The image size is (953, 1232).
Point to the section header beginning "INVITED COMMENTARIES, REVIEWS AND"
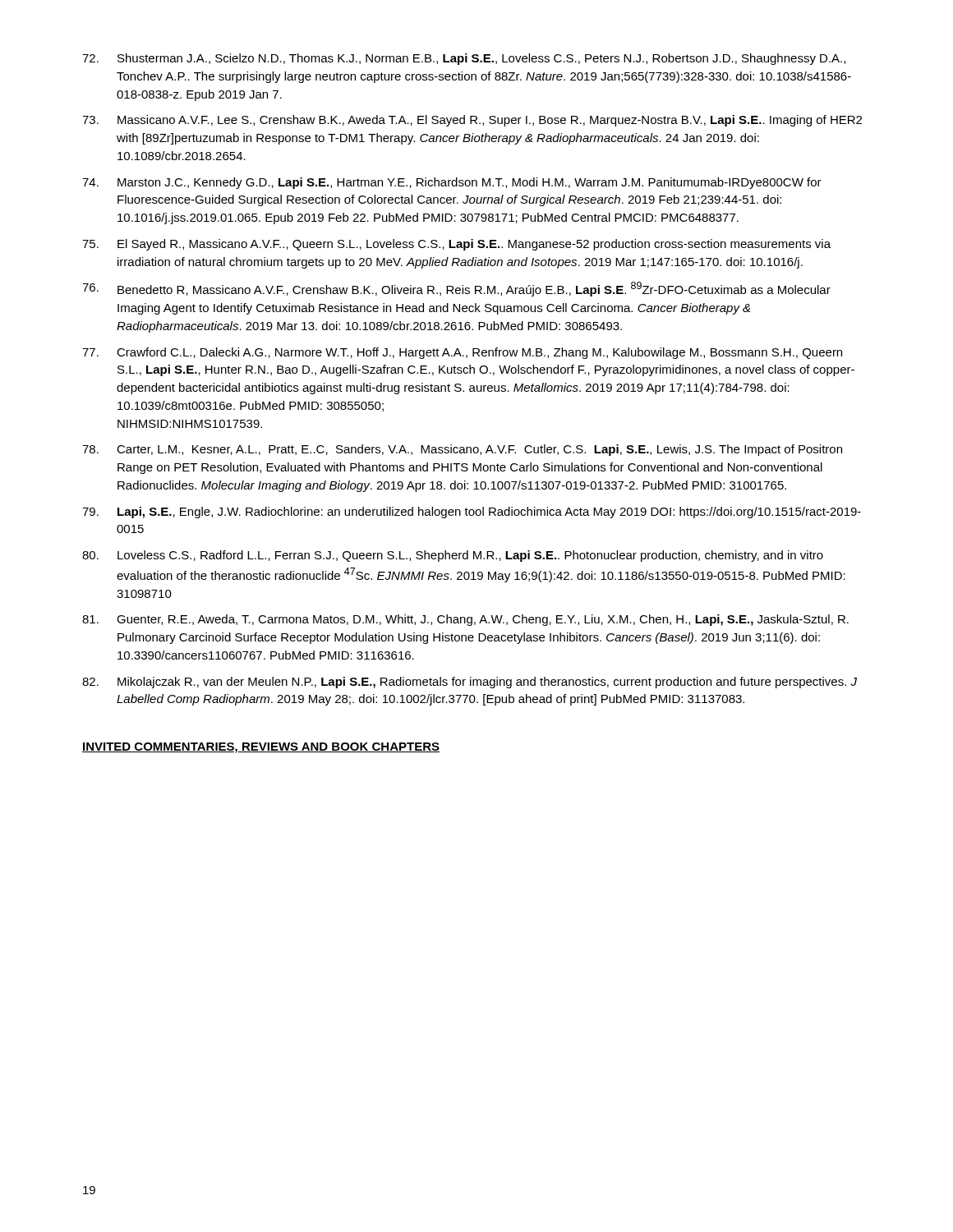pyautogui.click(x=261, y=746)
